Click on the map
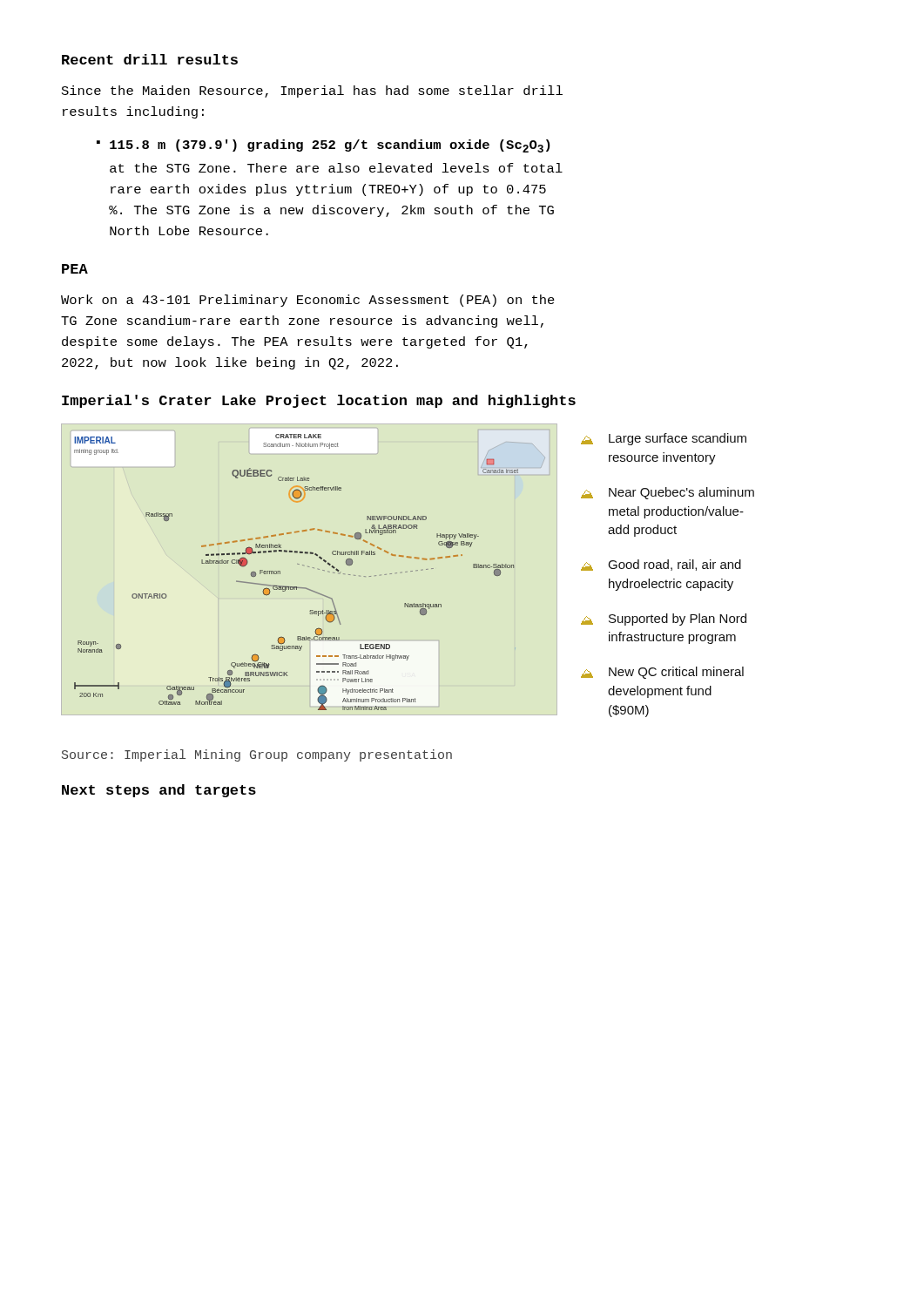 click(309, 570)
